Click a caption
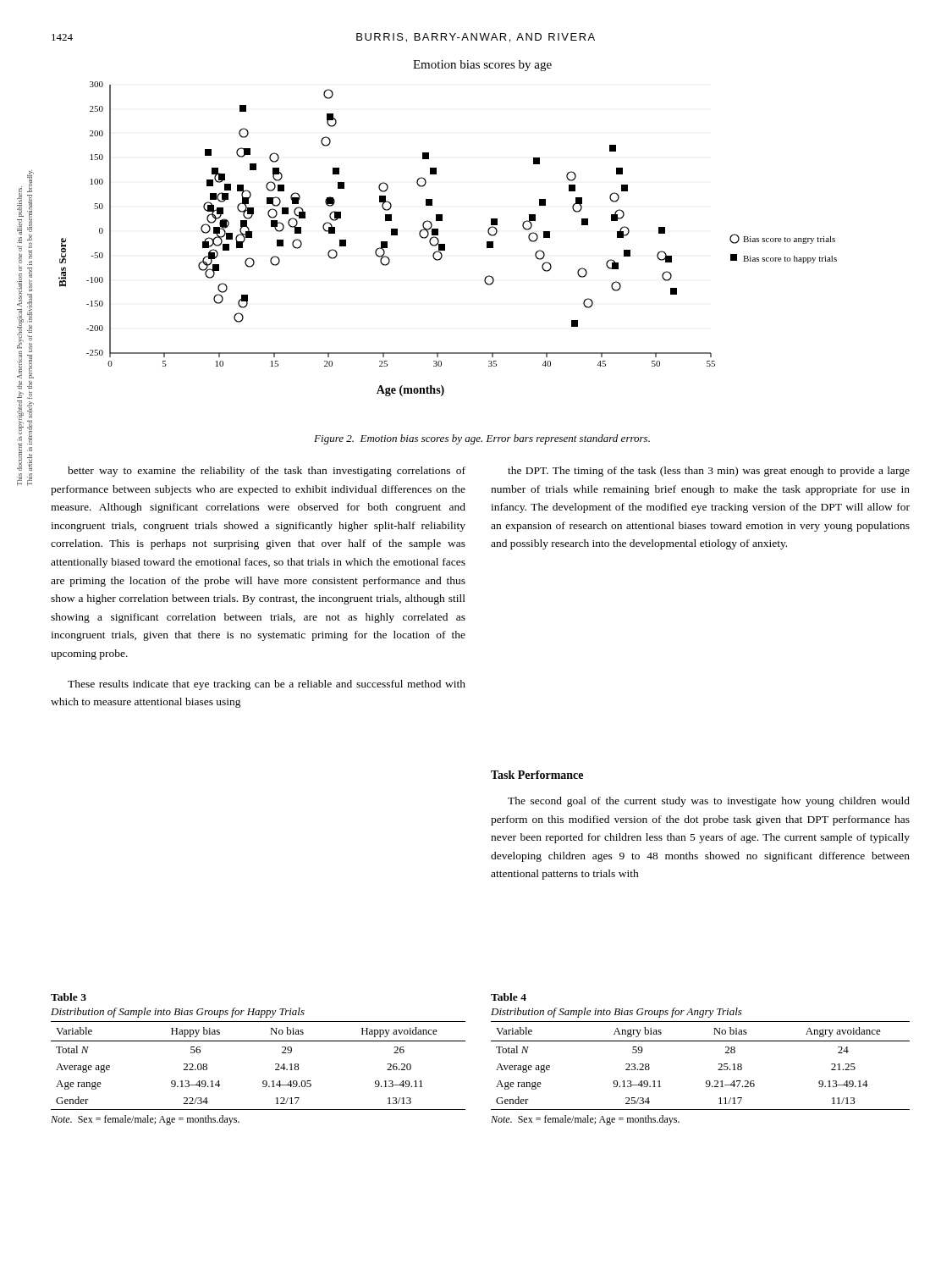Viewport: 952px width, 1270px height. (x=482, y=438)
